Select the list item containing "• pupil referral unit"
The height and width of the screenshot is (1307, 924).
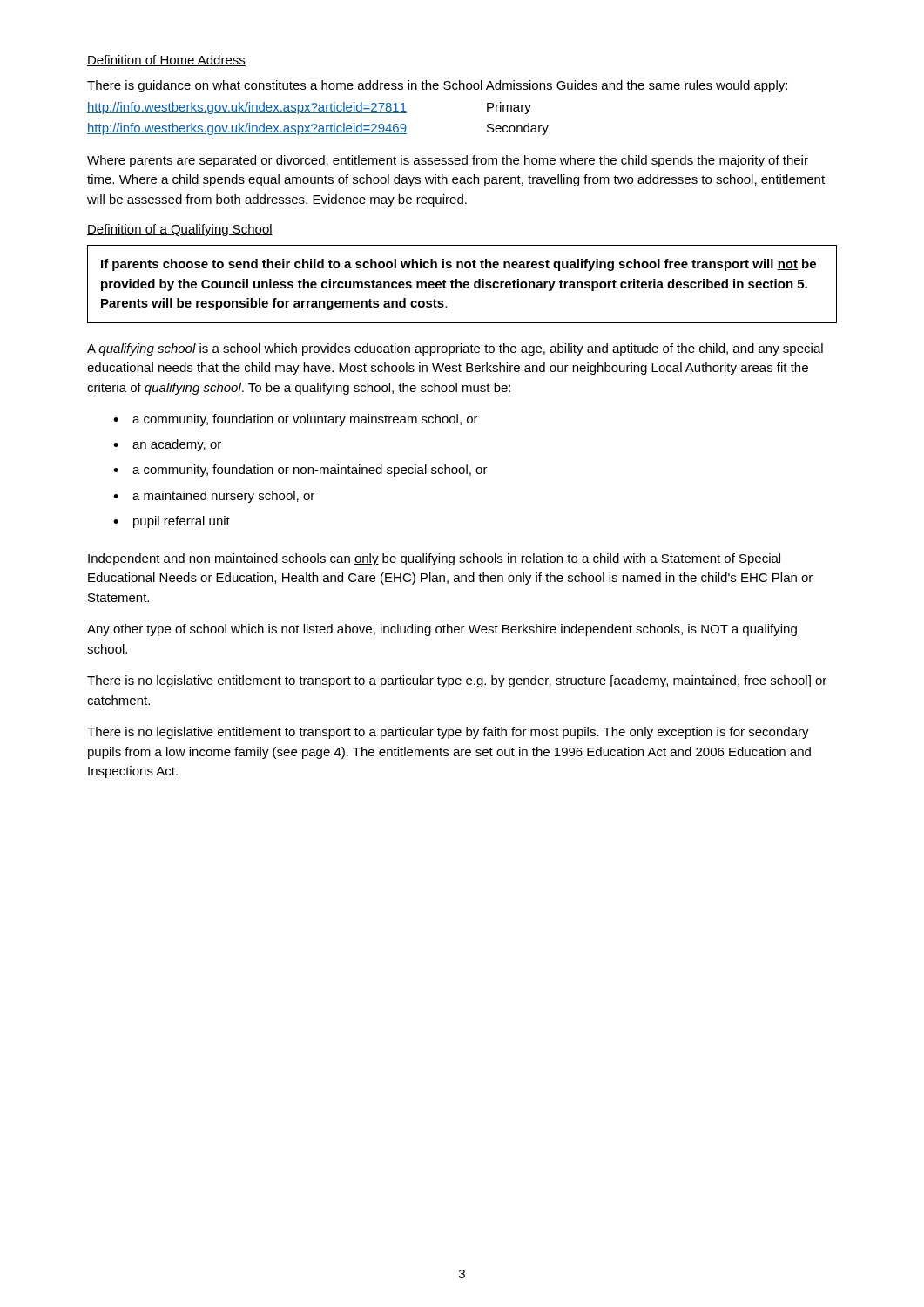coord(171,522)
